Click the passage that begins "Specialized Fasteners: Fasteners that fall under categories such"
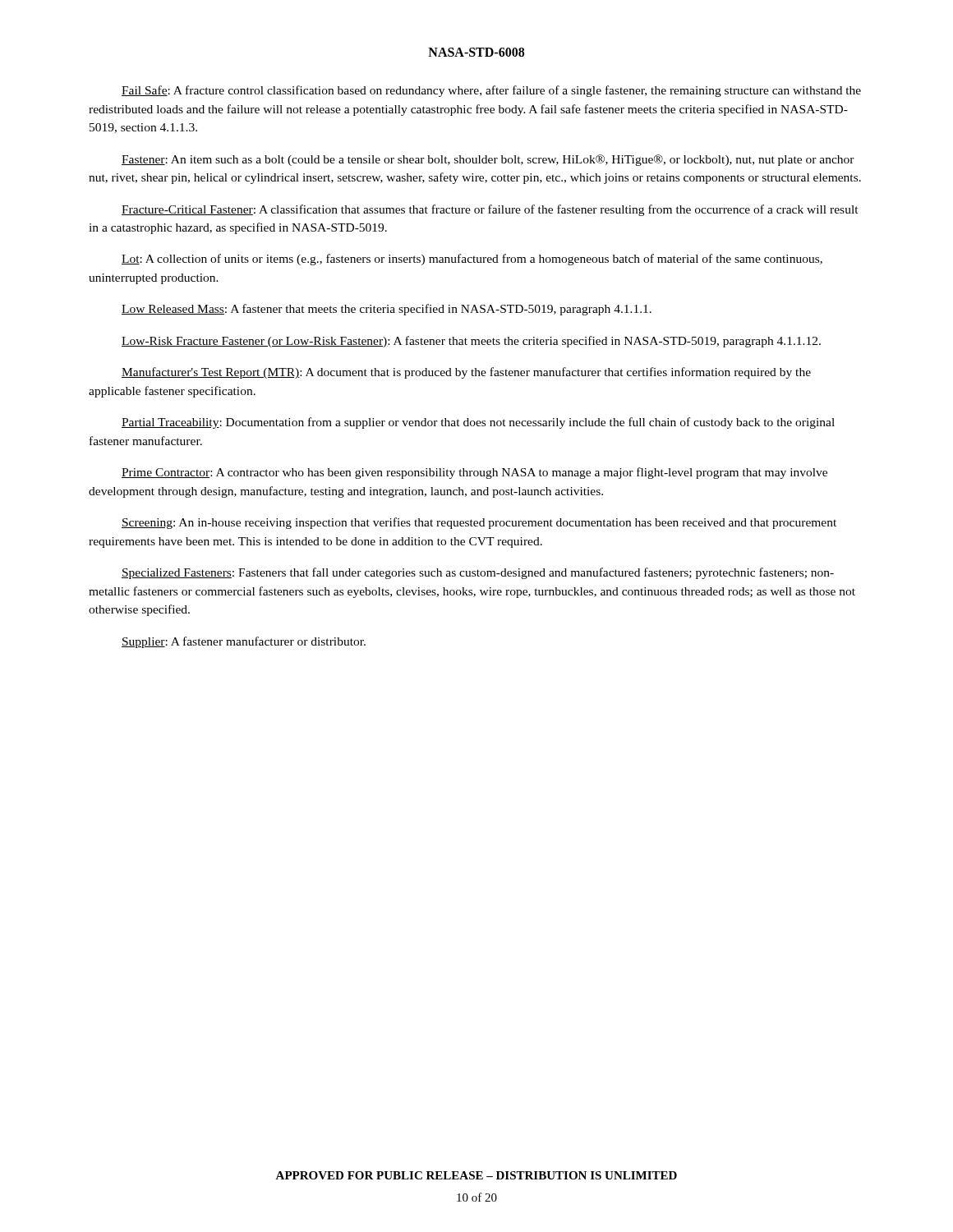The width and height of the screenshot is (953, 1232). click(x=476, y=591)
